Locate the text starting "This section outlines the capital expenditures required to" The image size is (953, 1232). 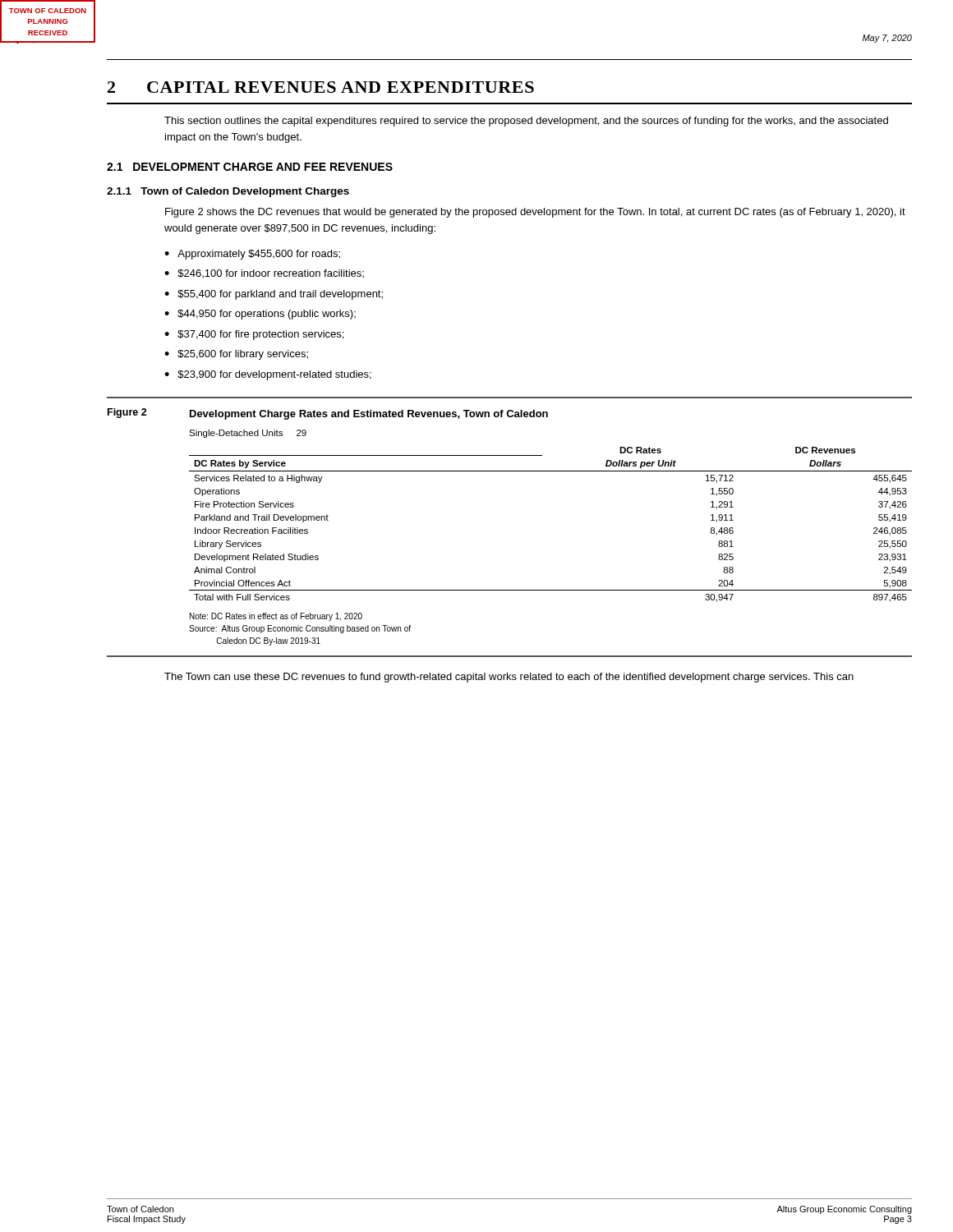point(526,129)
